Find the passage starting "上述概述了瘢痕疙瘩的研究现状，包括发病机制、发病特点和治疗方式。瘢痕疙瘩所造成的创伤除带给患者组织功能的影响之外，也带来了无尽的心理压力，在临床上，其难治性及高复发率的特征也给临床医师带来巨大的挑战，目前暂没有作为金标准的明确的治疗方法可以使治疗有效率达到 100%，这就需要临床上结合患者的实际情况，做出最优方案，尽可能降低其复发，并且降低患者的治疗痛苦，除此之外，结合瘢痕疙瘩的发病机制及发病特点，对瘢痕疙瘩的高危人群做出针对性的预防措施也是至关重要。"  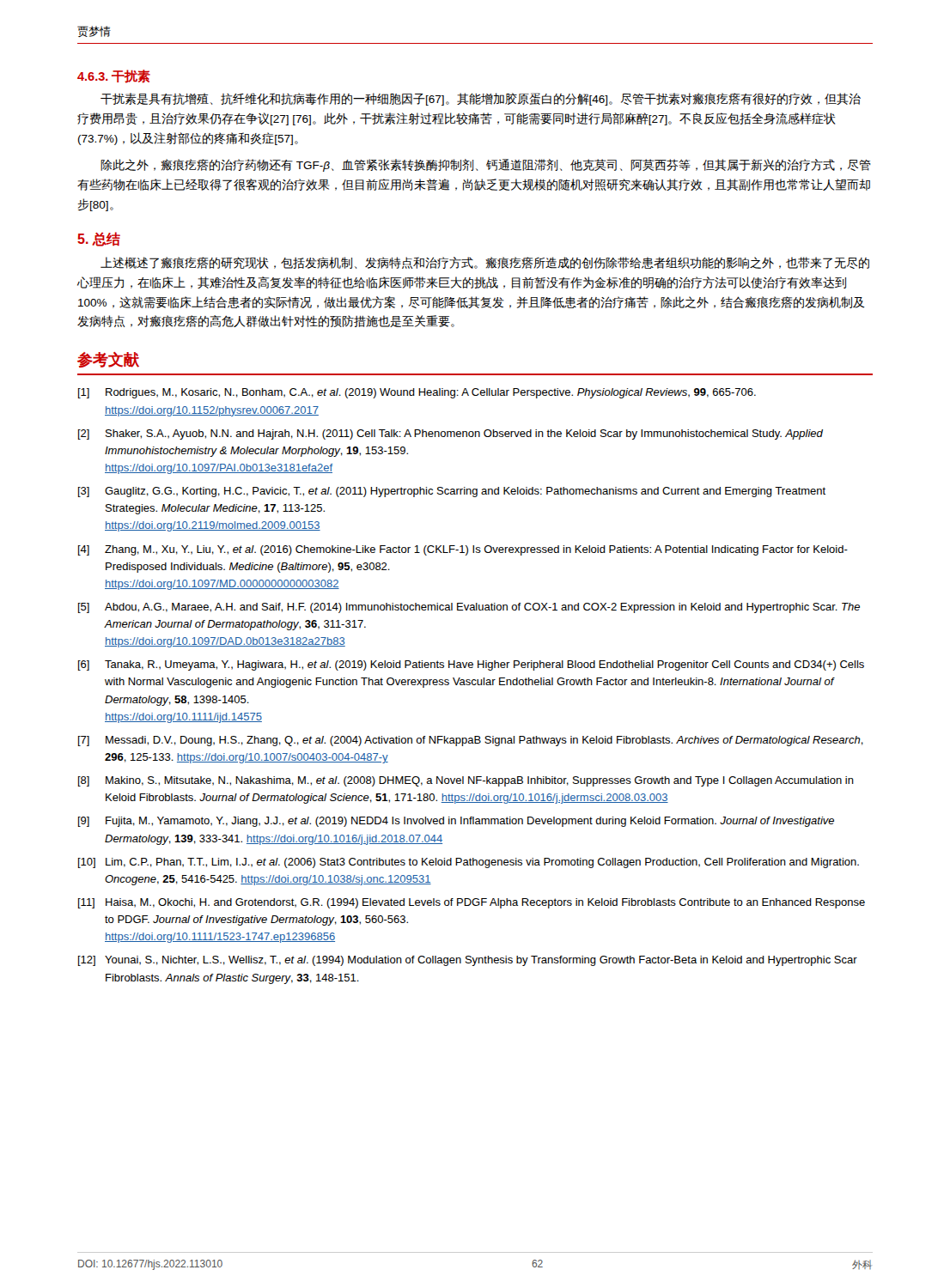pyautogui.click(x=474, y=292)
